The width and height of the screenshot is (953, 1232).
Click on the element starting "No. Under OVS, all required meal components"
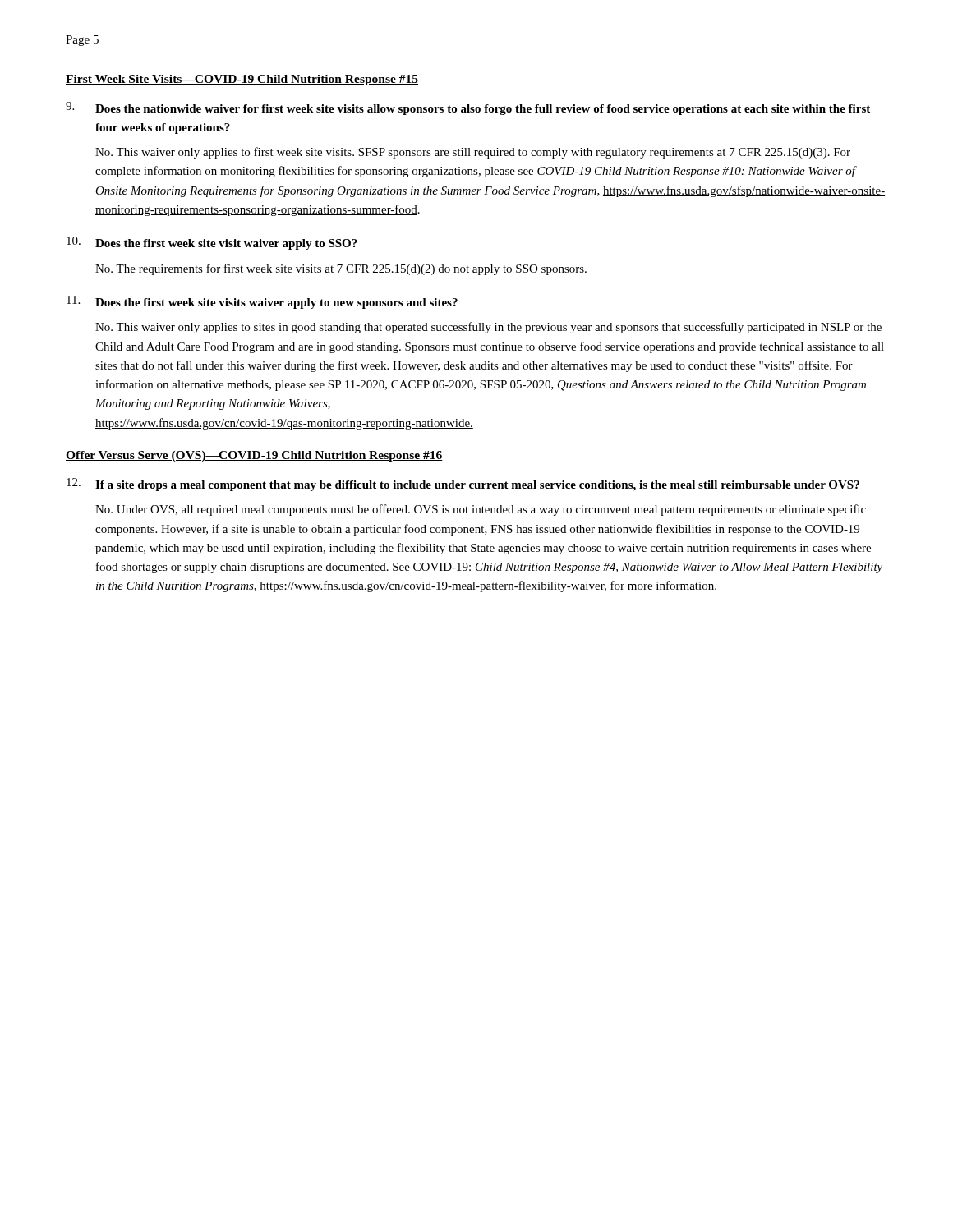click(489, 548)
